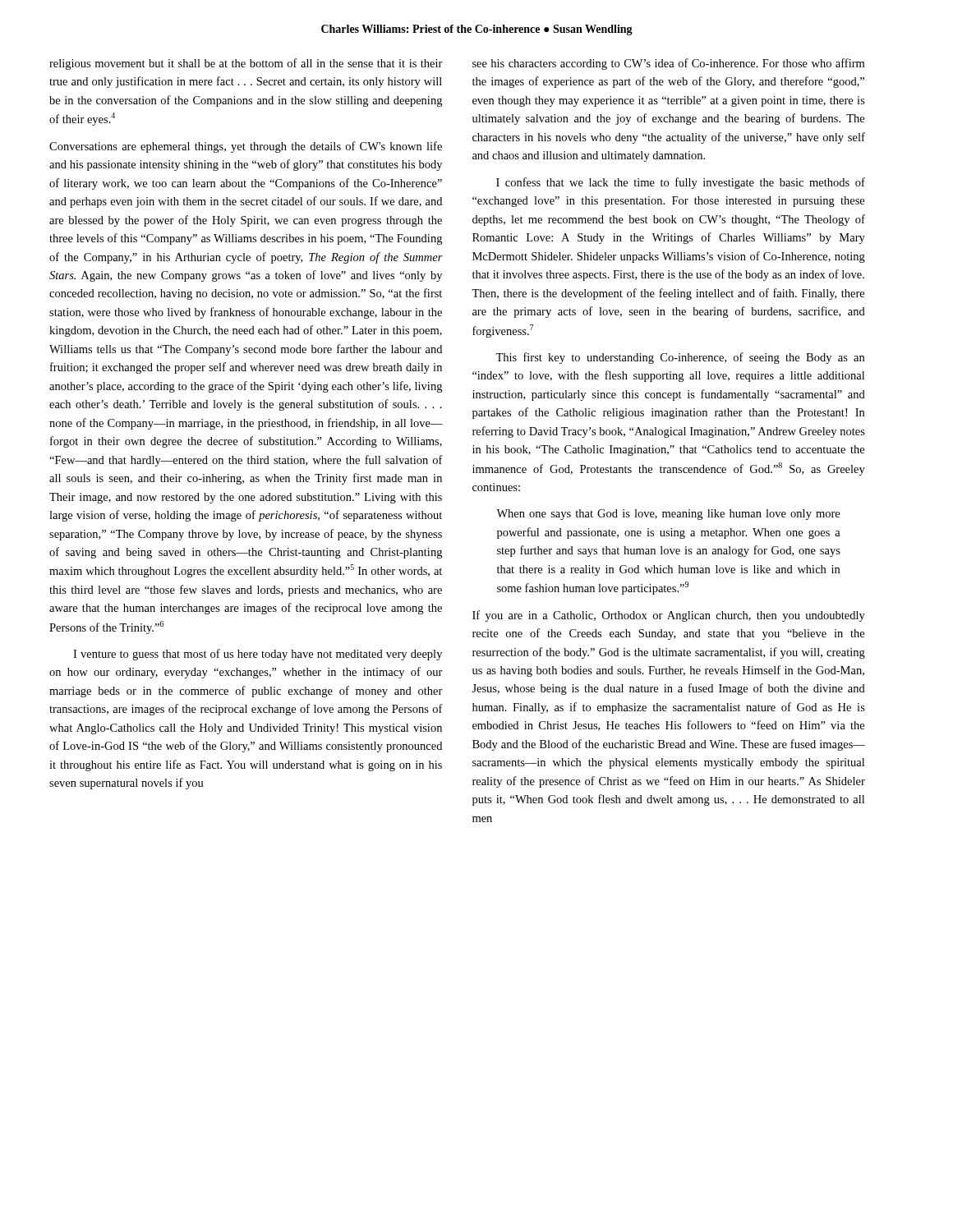Find the block on this page that starts "When one says that God"
The width and height of the screenshot is (953, 1232).
[668, 551]
